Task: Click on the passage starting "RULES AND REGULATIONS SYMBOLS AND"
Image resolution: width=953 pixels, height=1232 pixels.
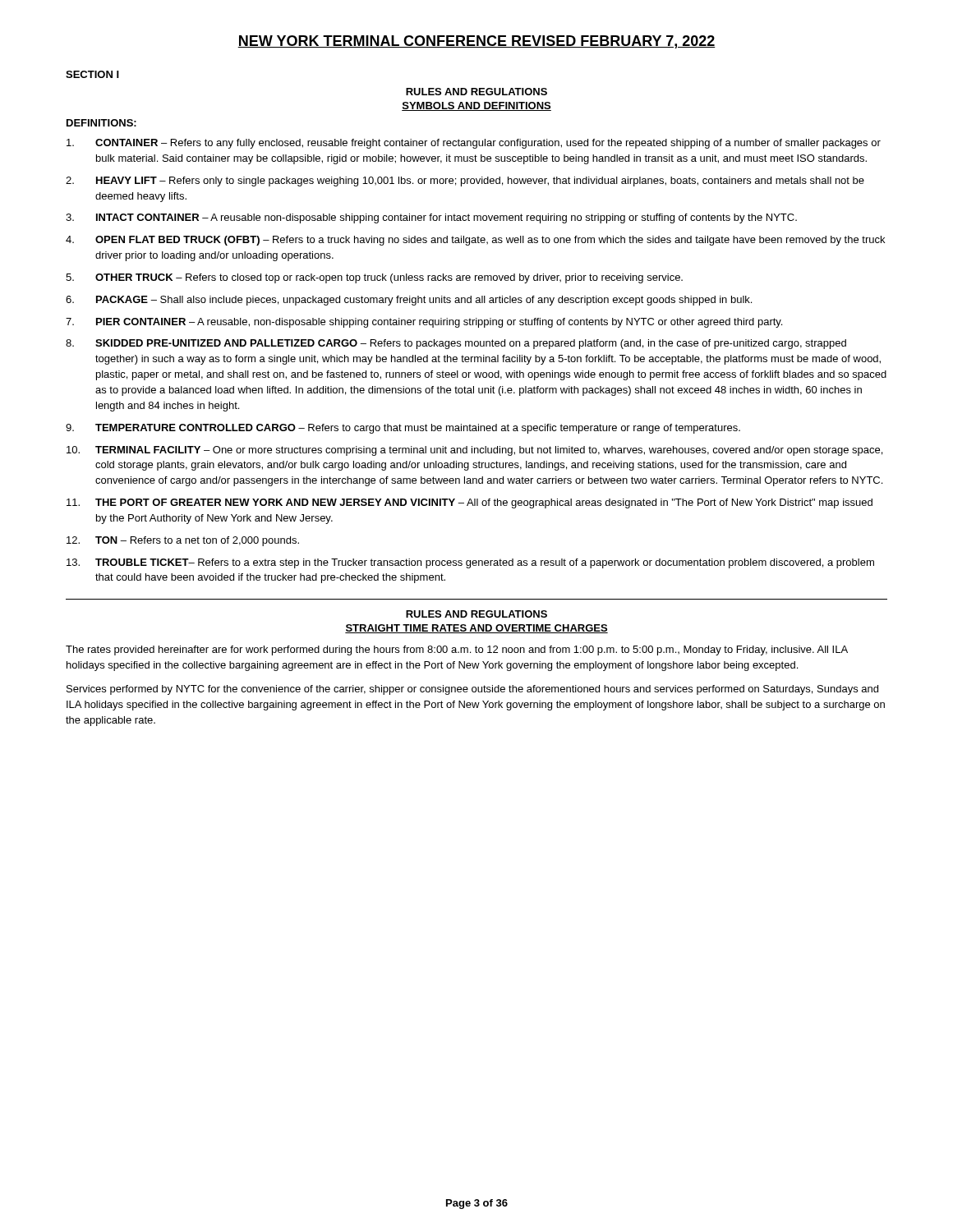Action: [x=476, y=99]
